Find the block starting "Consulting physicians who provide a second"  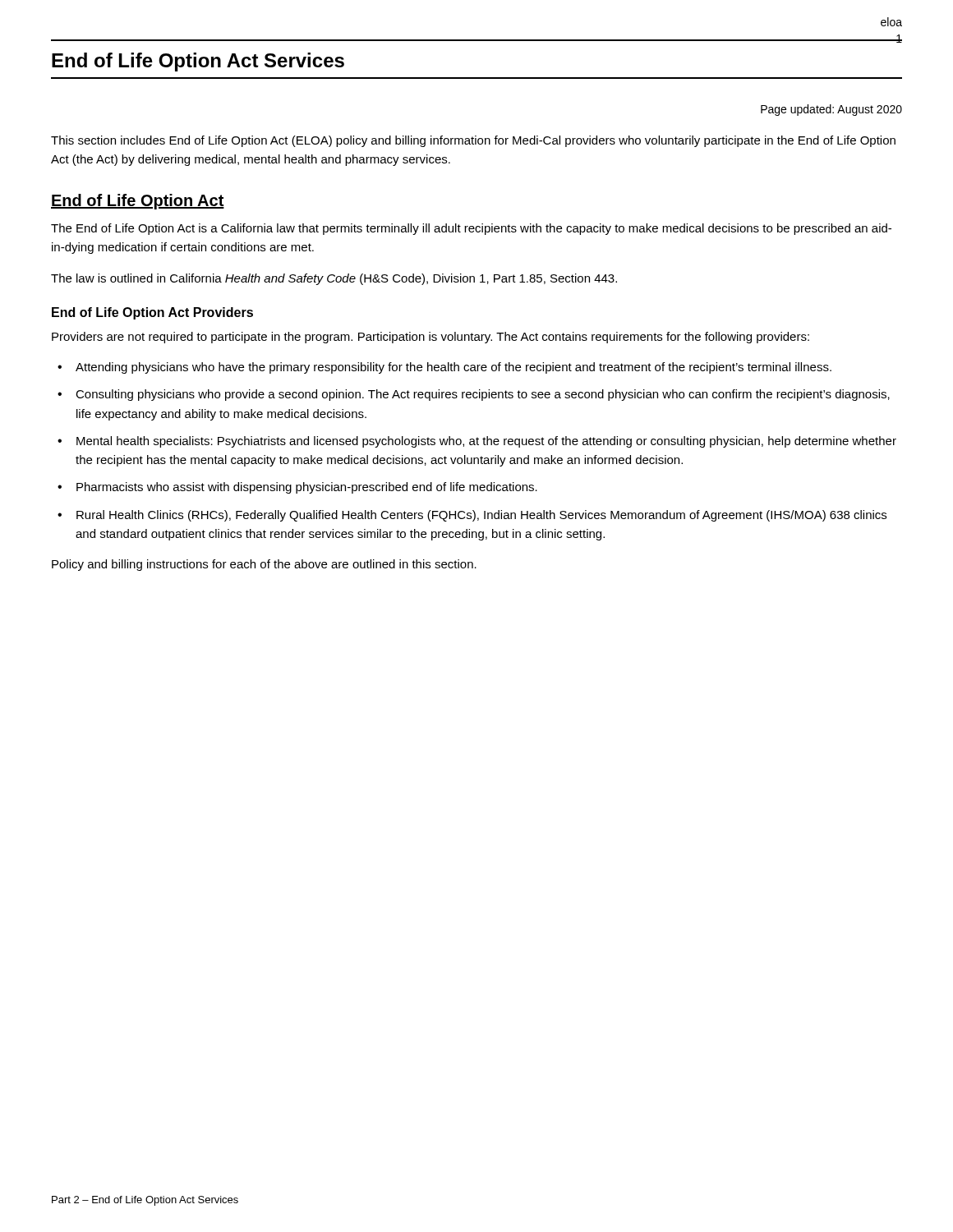pos(483,404)
